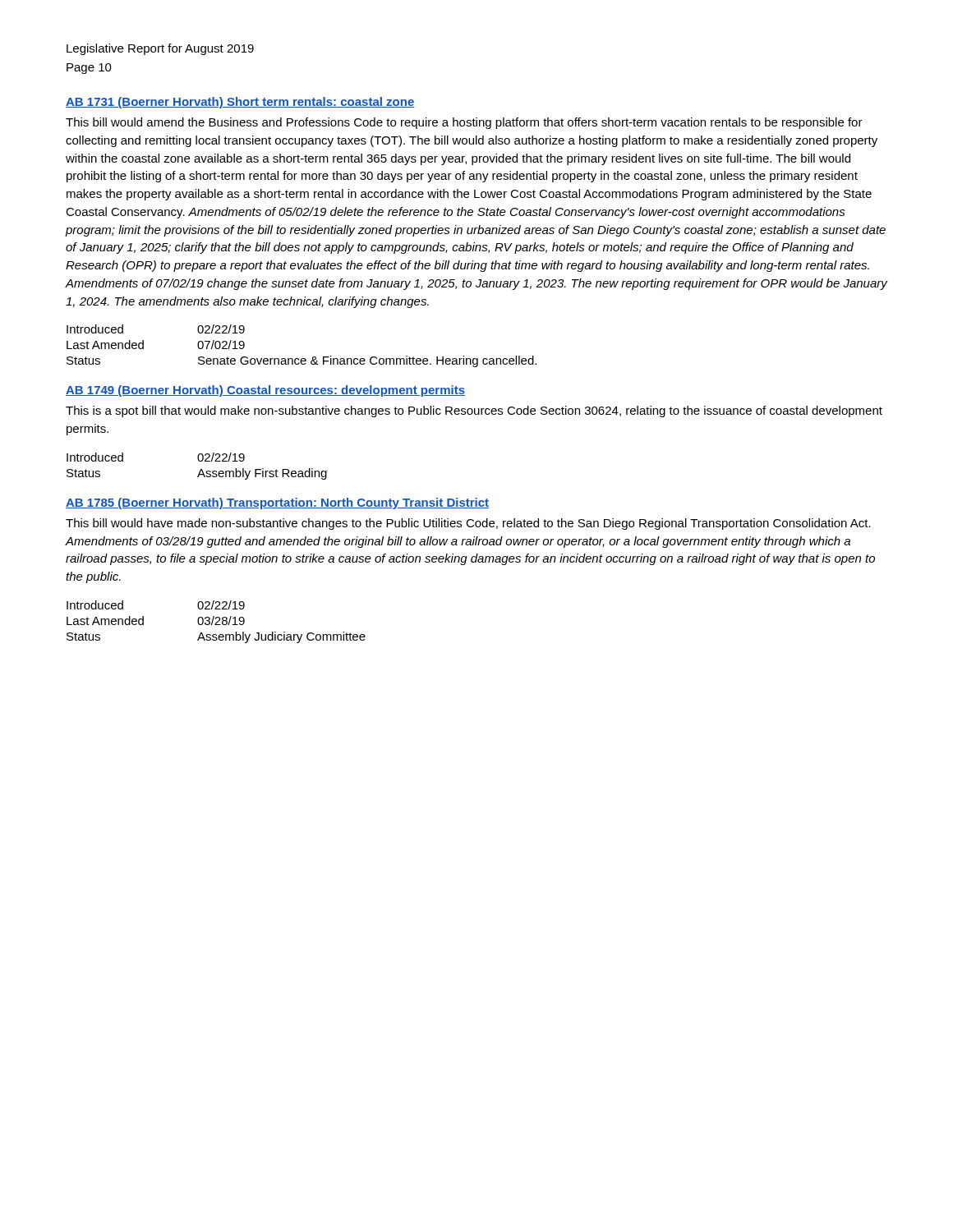Click on the table containing "Assembly Judiciary Committee"
Viewport: 953px width, 1232px height.
pyautogui.click(x=476, y=620)
